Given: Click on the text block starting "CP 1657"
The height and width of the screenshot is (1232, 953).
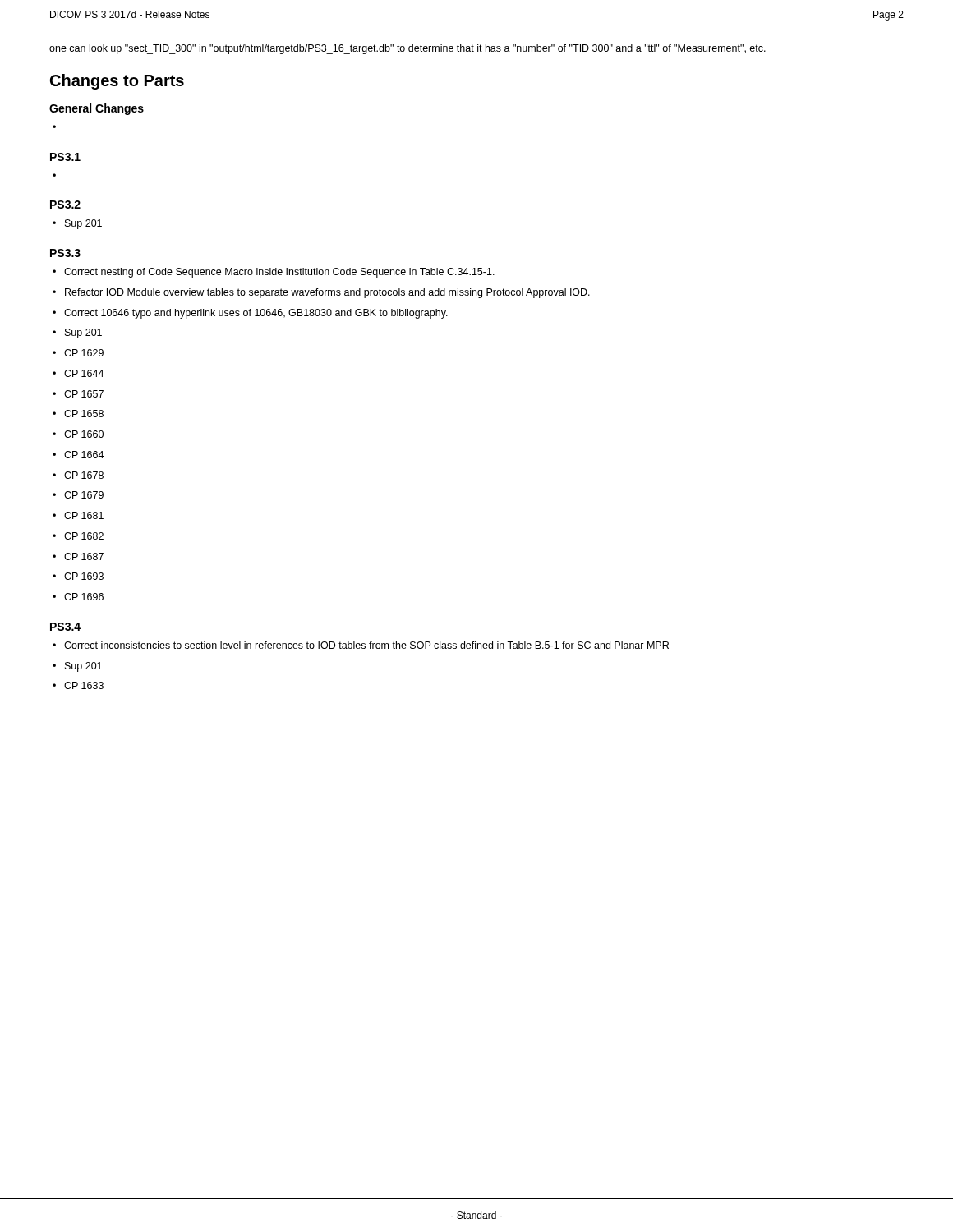Looking at the screenshot, I should [x=84, y=394].
